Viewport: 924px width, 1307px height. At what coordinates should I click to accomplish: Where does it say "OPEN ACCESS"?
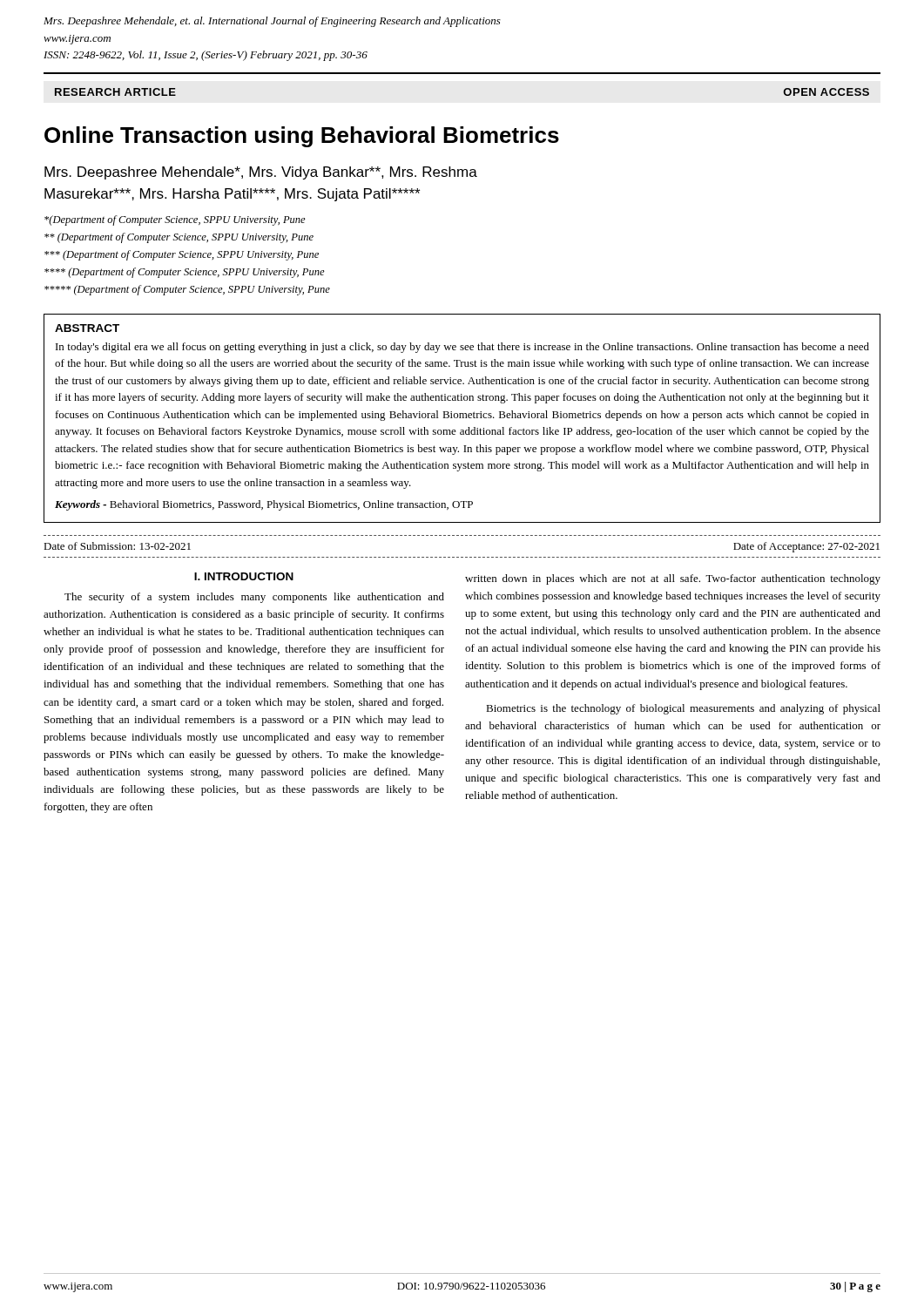(x=827, y=91)
